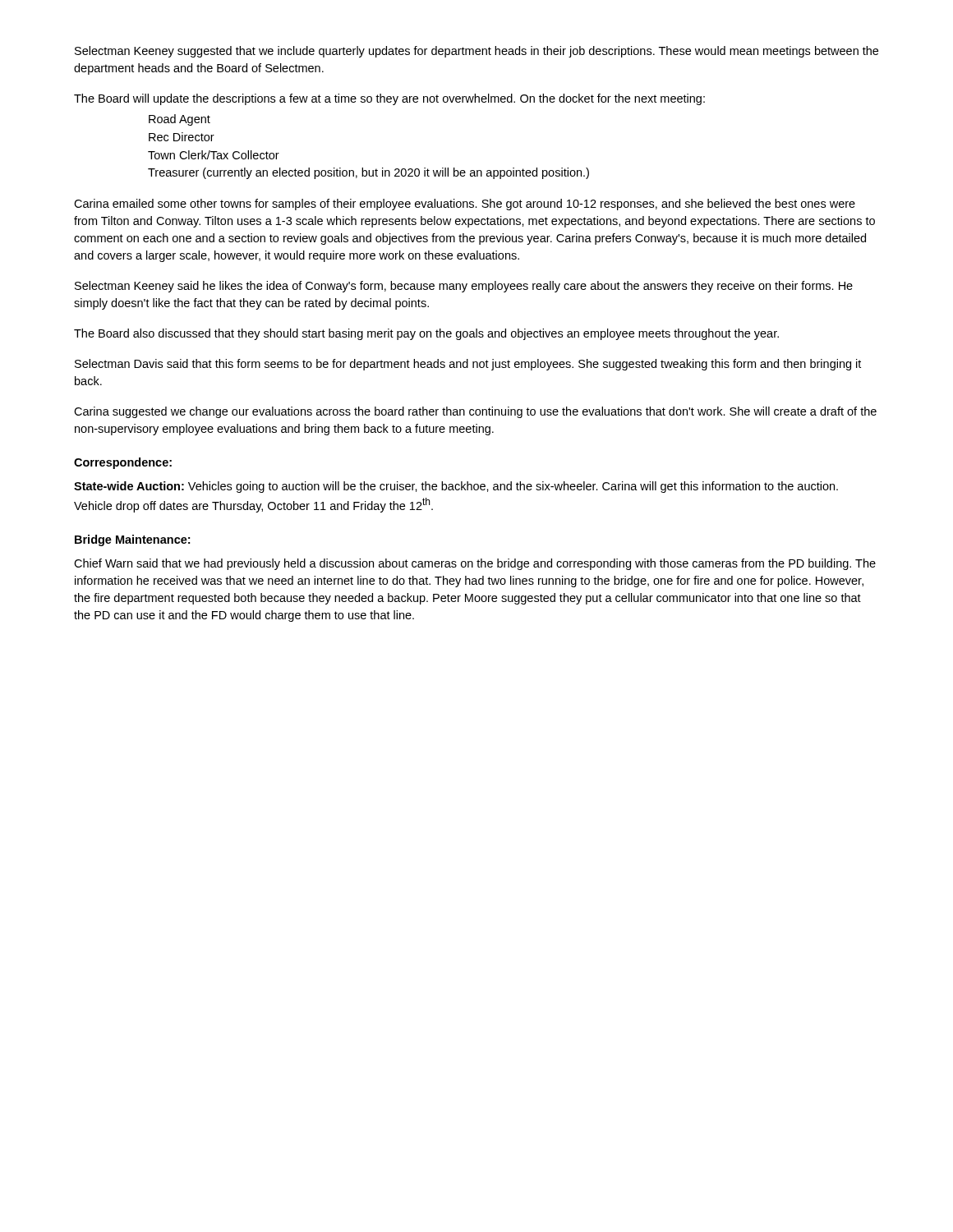Click on the text block that reads "Carina emailed some other towns for samples of"

[x=475, y=230]
